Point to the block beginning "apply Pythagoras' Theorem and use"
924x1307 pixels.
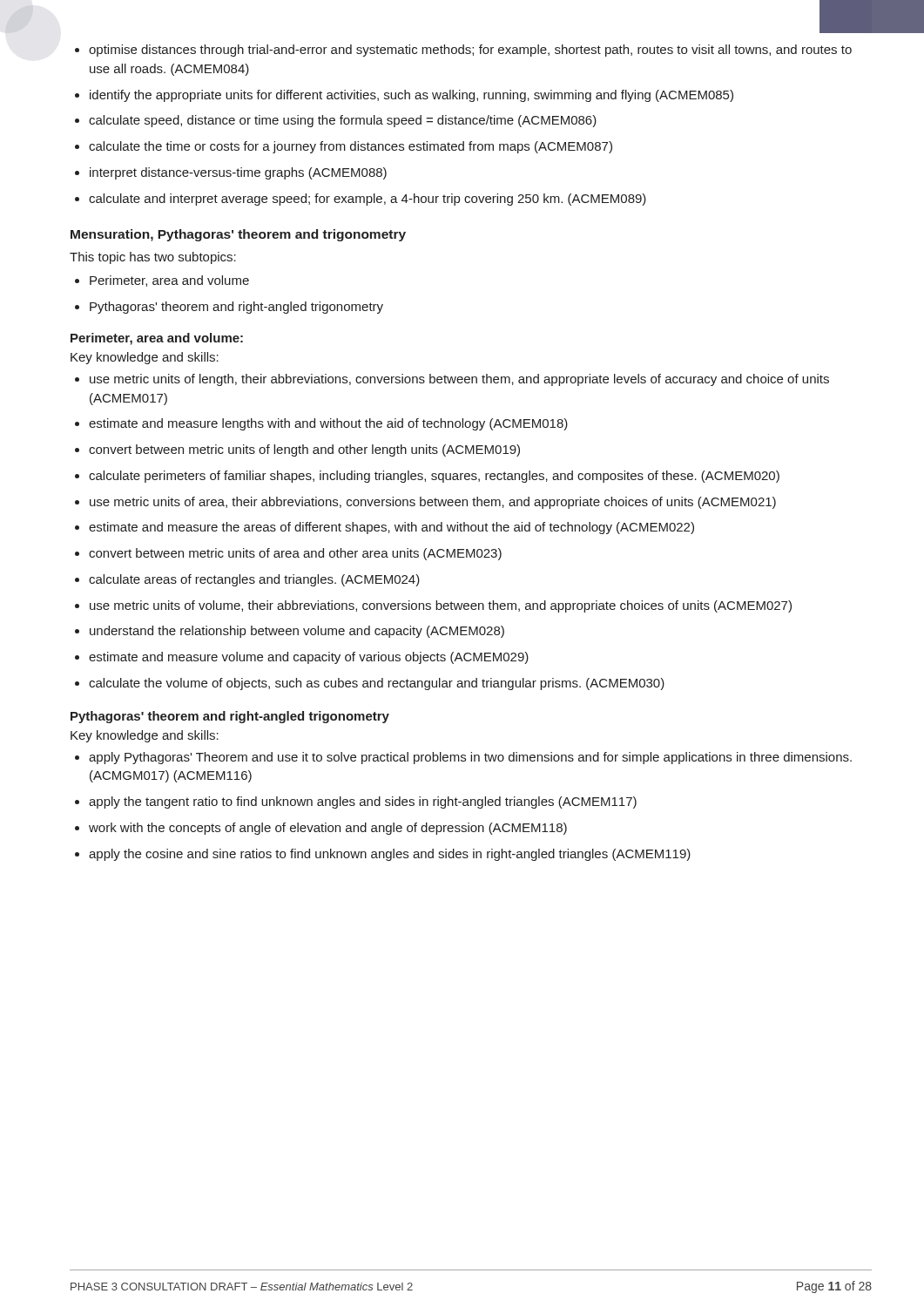[x=471, y=766]
